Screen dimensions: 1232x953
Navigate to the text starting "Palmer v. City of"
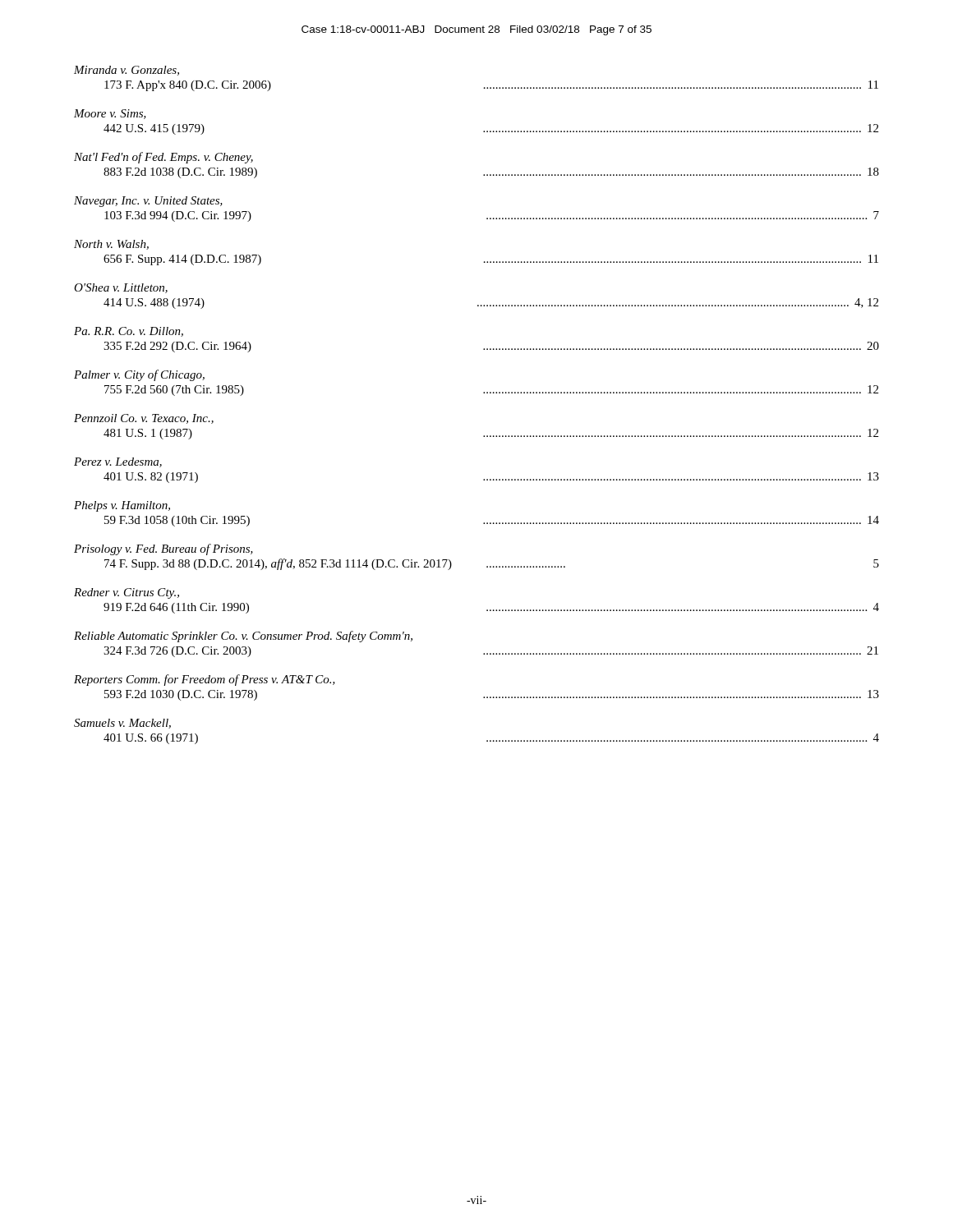pyautogui.click(x=139, y=375)
